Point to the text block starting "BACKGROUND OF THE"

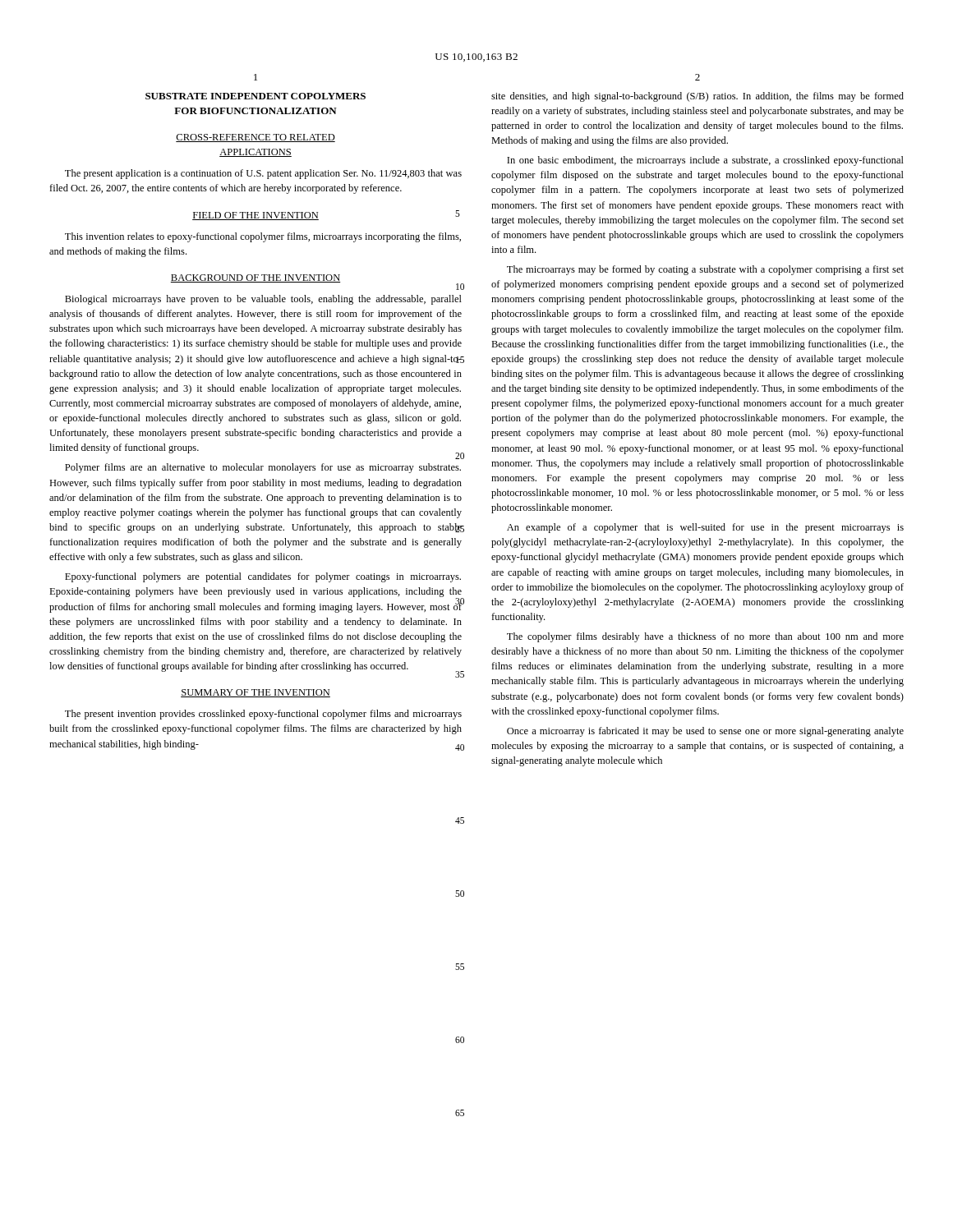coord(255,278)
